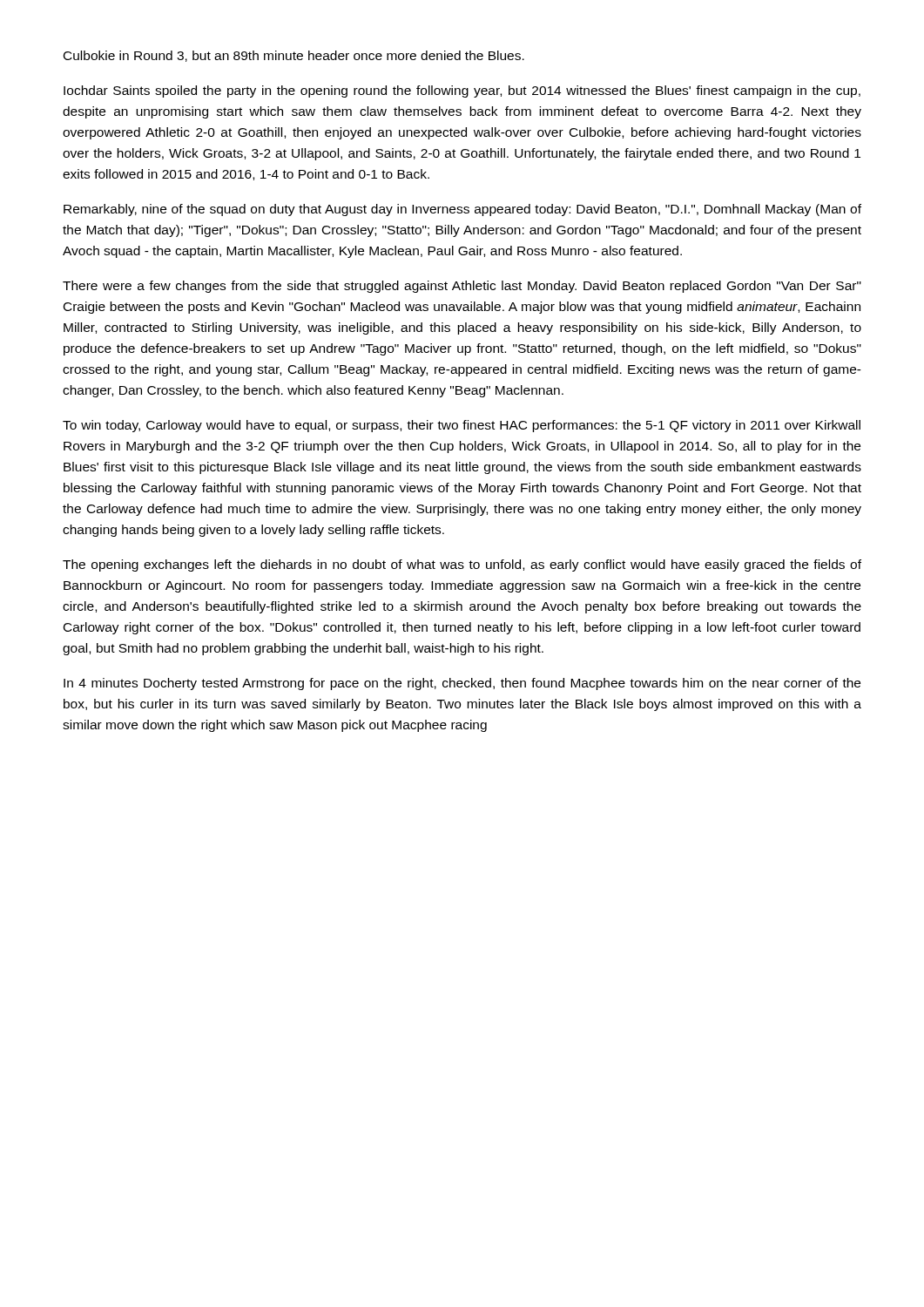Click on the text block that says "In 4 minutes Docherty"
924x1307 pixels.
click(x=462, y=704)
